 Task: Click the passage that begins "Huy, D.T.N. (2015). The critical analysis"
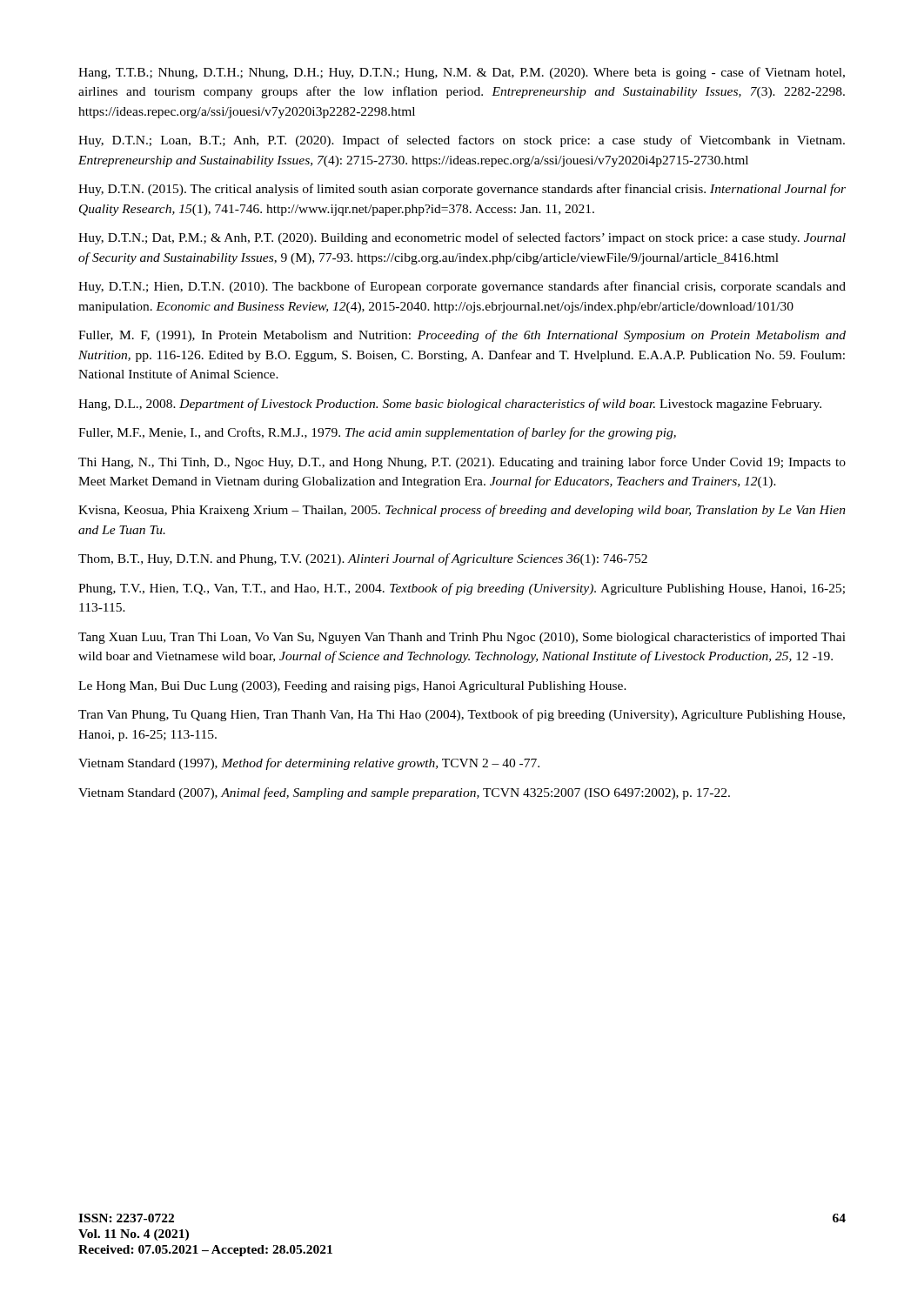pyautogui.click(x=462, y=198)
